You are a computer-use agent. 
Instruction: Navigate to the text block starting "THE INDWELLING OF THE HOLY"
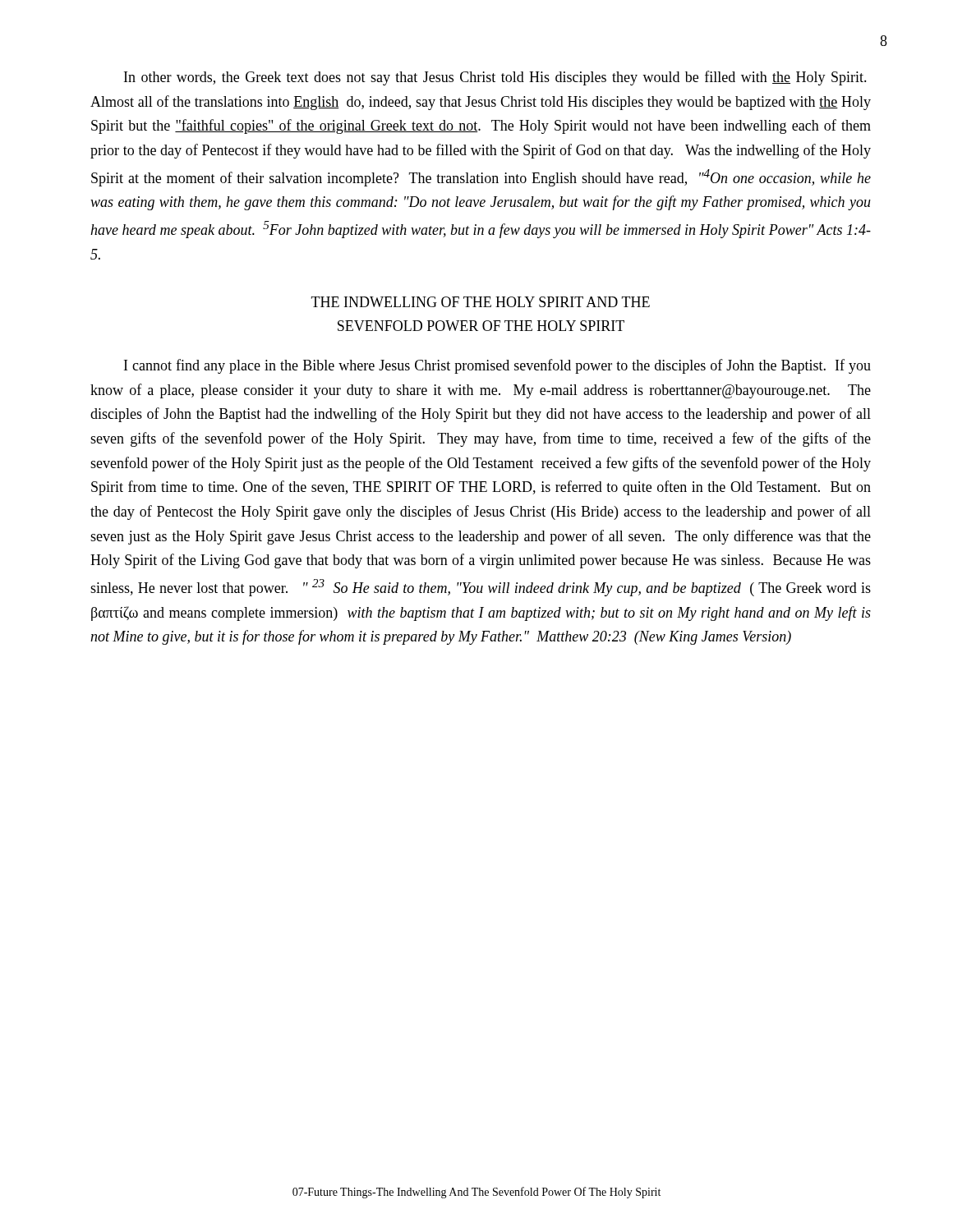tap(481, 302)
